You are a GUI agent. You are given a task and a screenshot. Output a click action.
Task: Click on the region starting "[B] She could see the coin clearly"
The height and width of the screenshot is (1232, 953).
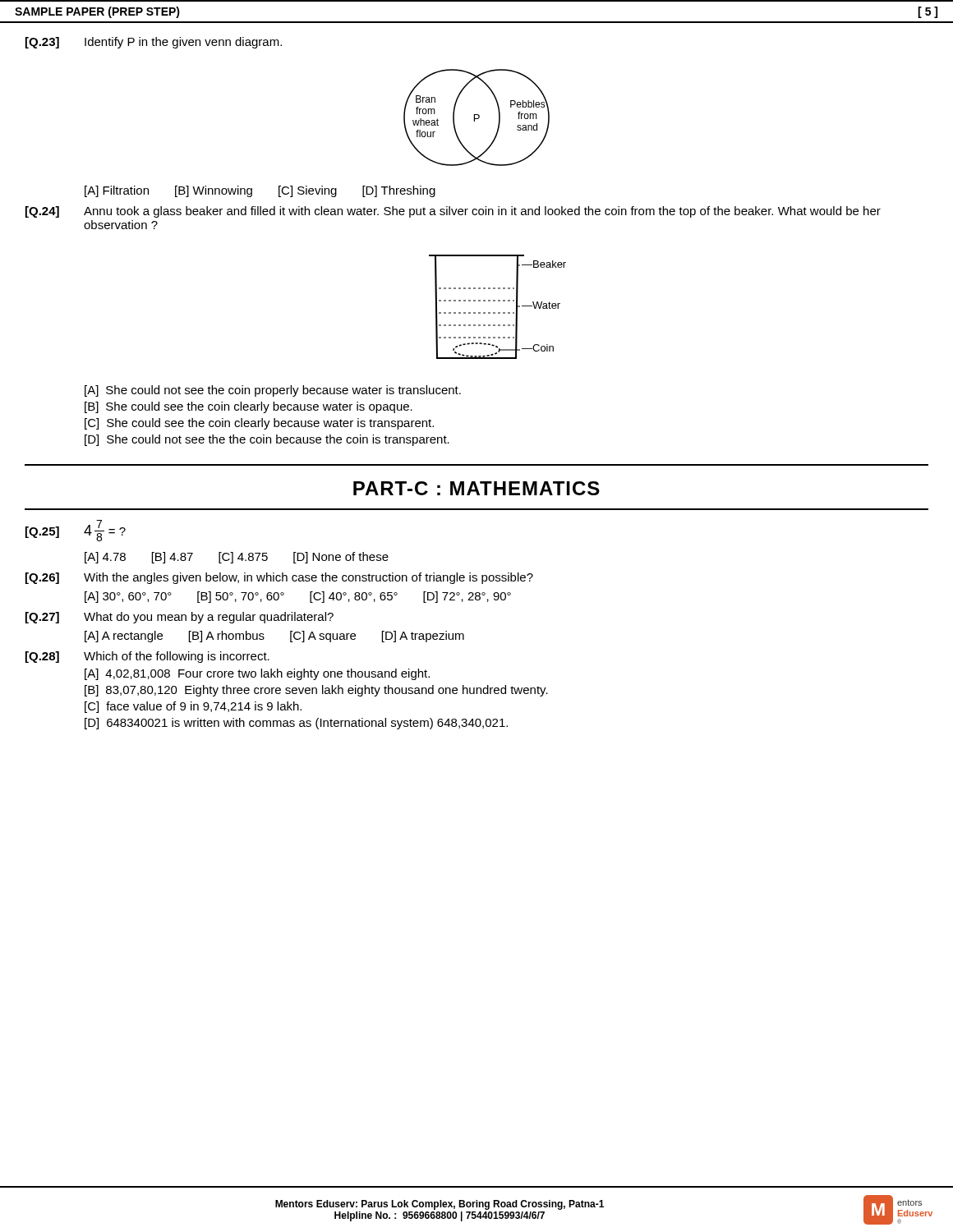[x=248, y=406]
